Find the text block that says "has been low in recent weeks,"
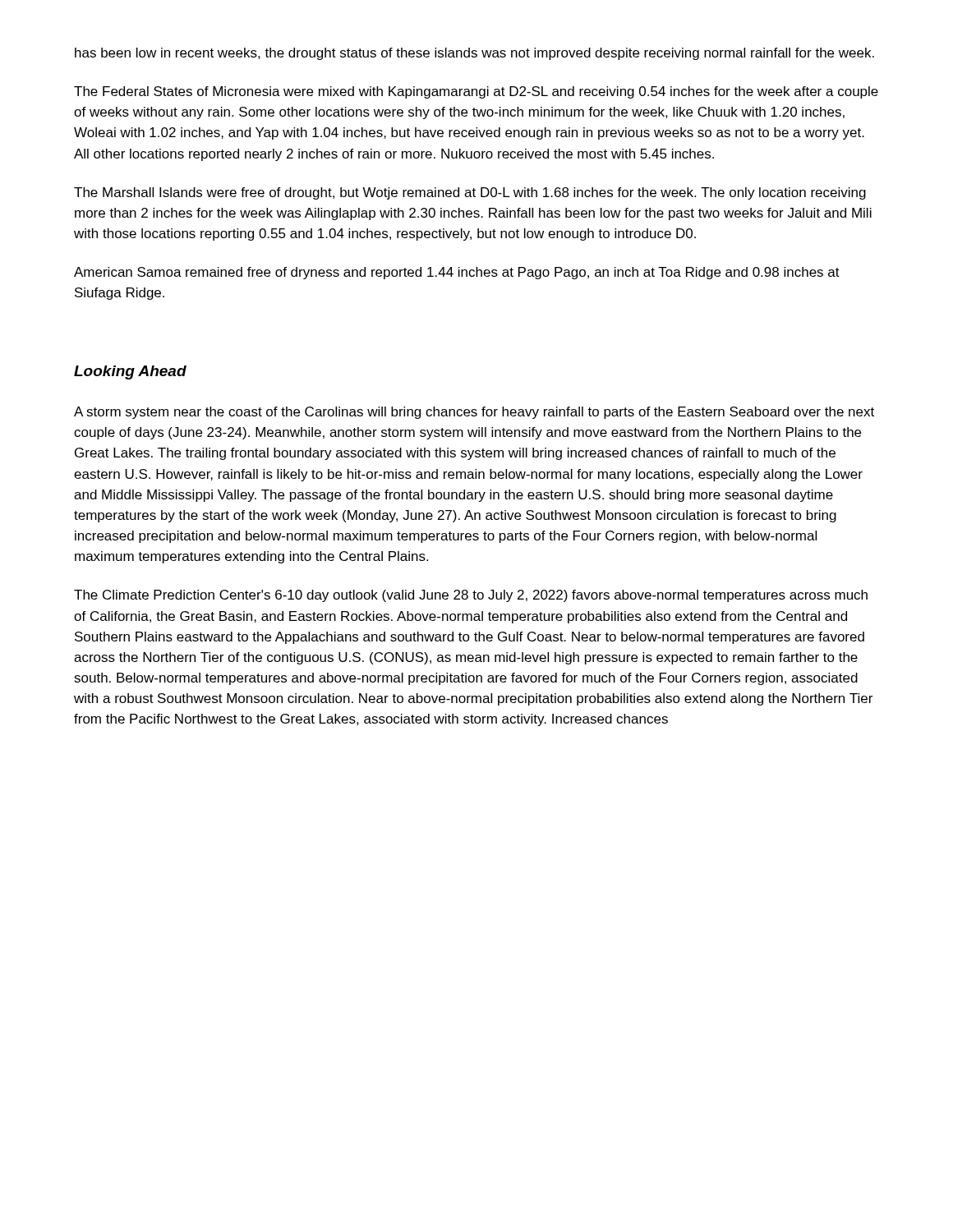953x1232 pixels. point(475,53)
